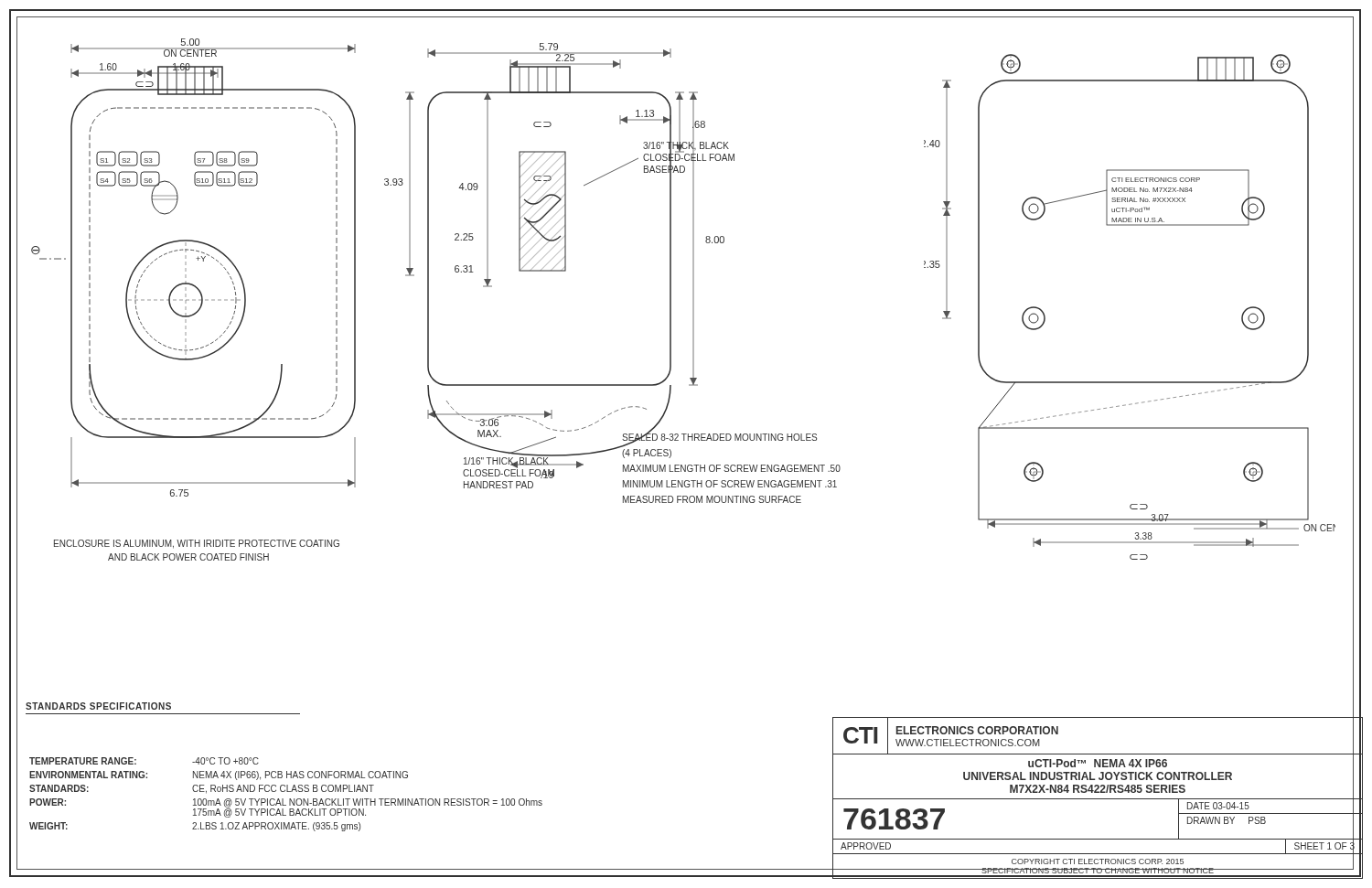Select the text block containing "SEALED 8-32 THREADED MOUNTING HOLES (4 PLACES) MAXIMUM"

pos(731,469)
